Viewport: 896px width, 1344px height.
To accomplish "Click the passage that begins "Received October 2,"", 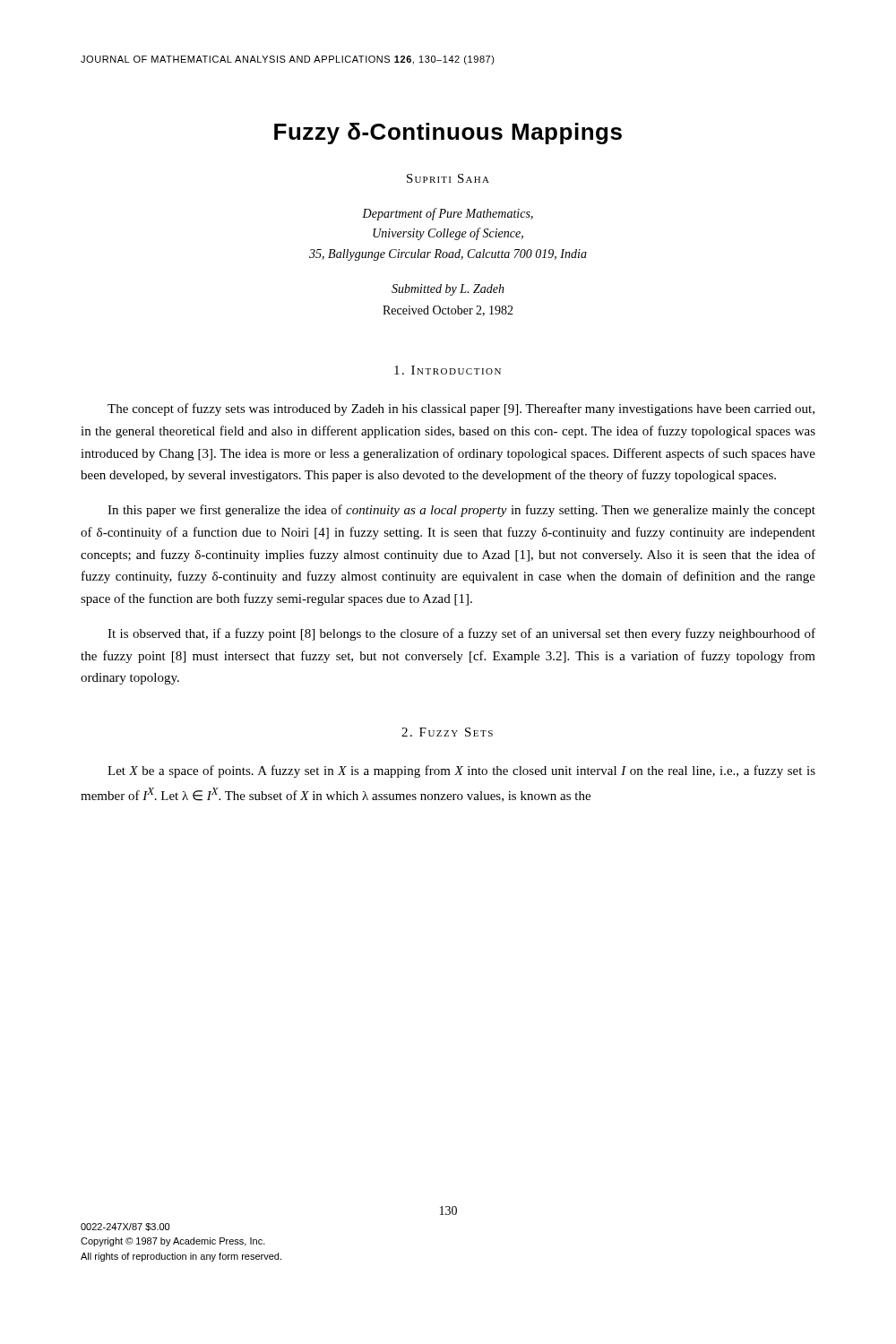I will coord(448,311).
